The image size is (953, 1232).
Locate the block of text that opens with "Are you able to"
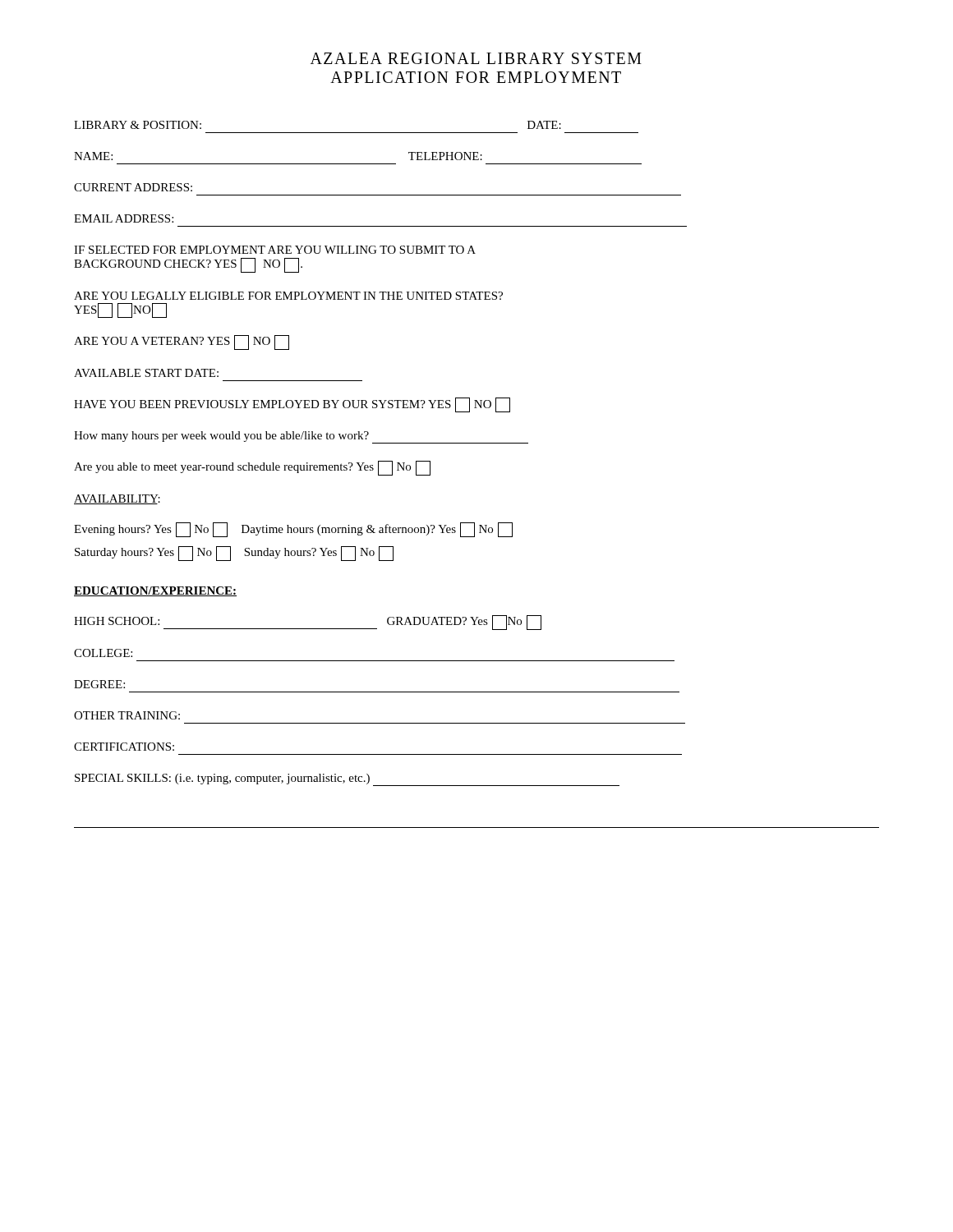point(252,468)
